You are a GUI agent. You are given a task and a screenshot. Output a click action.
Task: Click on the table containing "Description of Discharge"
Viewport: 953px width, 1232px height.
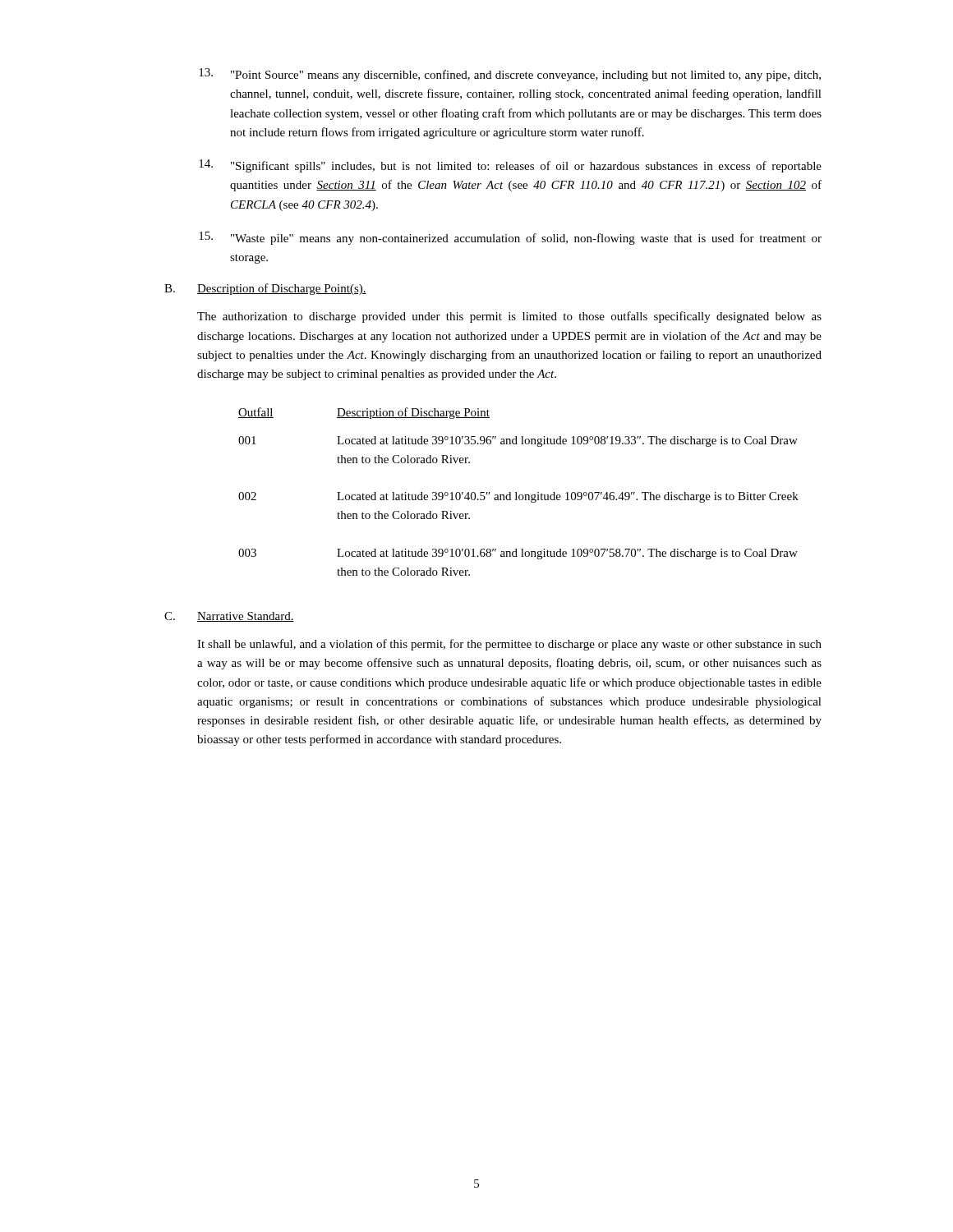526,497
